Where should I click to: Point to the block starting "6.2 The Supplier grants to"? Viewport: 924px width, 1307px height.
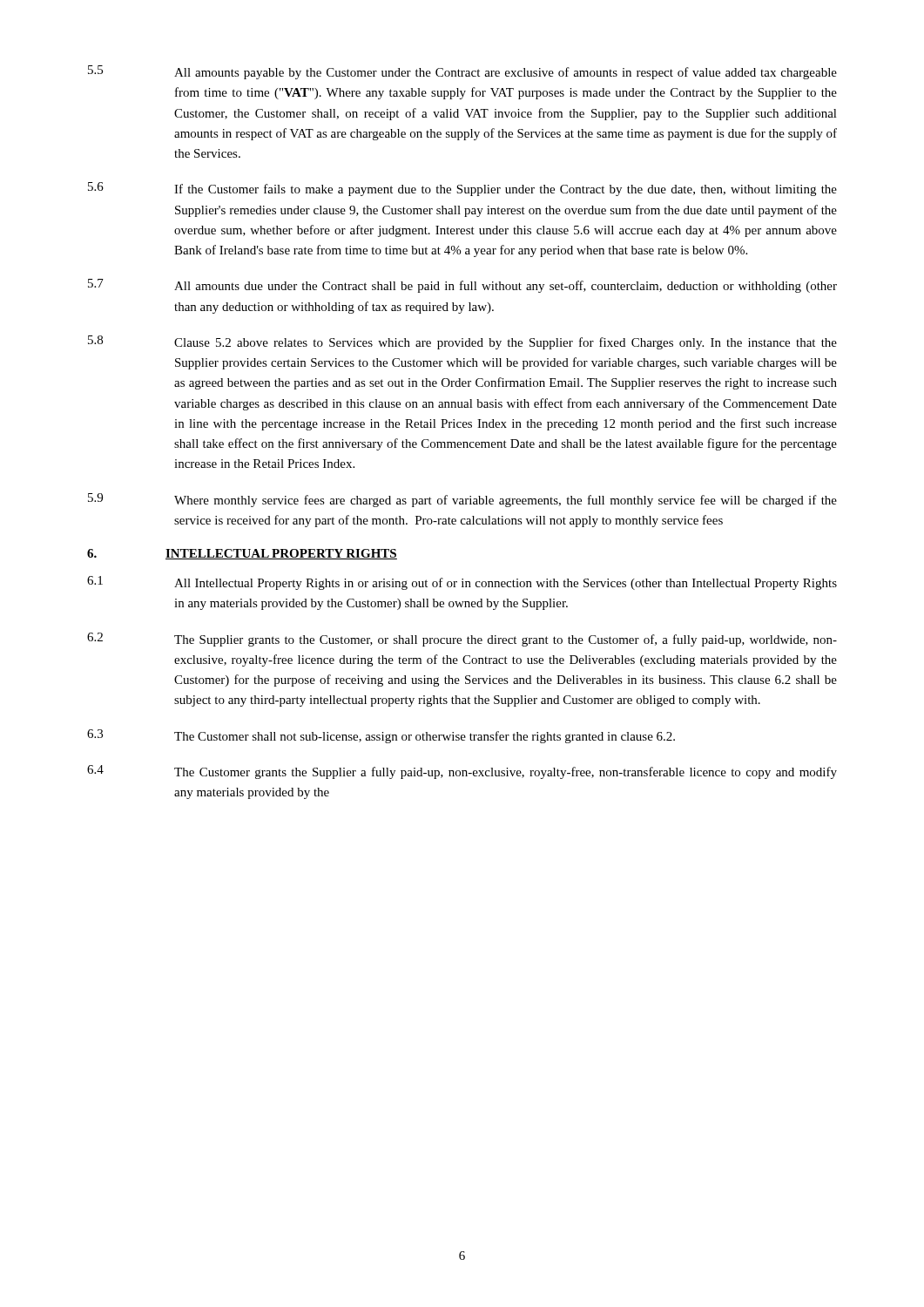[462, 670]
